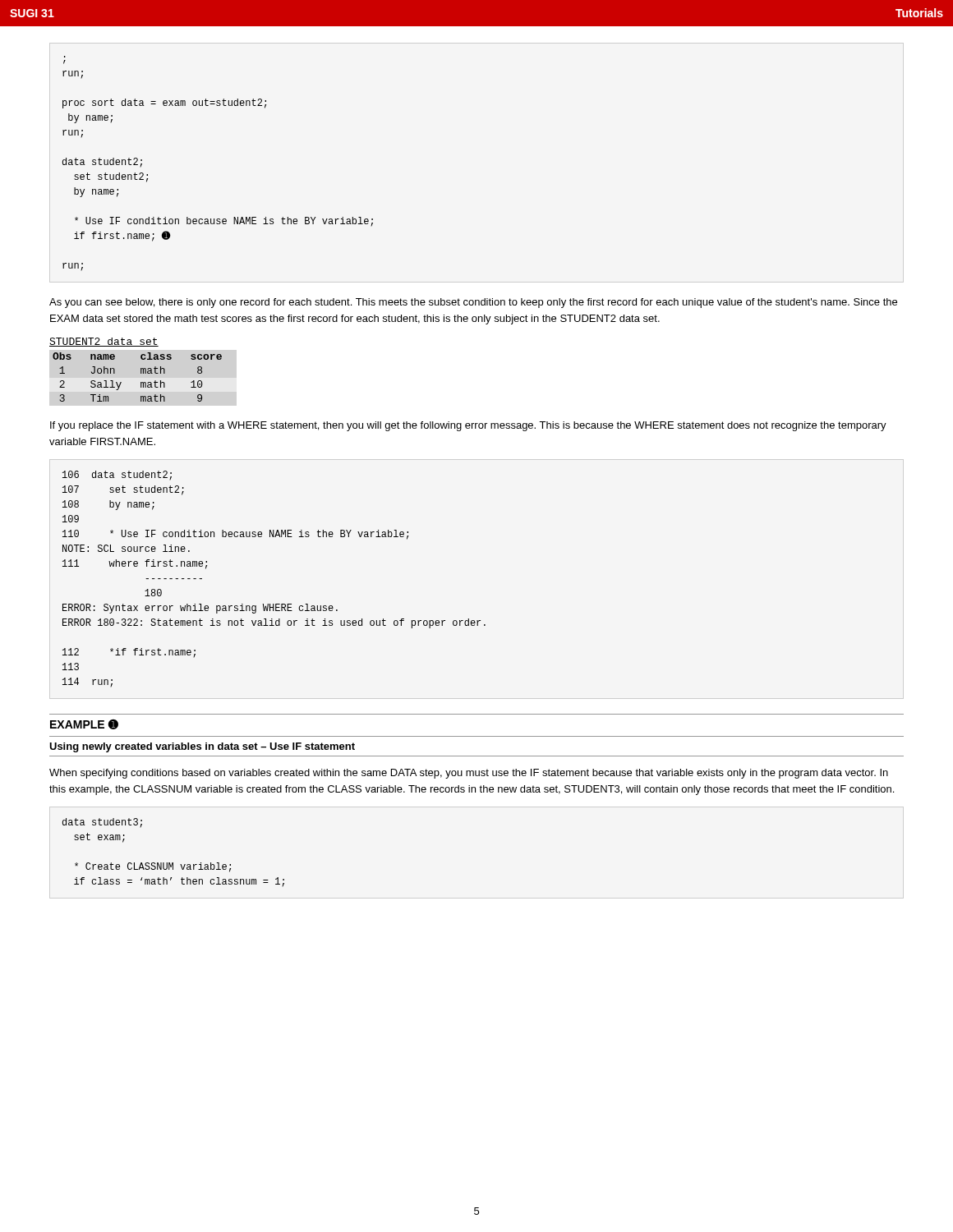The width and height of the screenshot is (953, 1232).
Task: Click the passage that begins "When specifying conditions based on"
Action: (472, 780)
